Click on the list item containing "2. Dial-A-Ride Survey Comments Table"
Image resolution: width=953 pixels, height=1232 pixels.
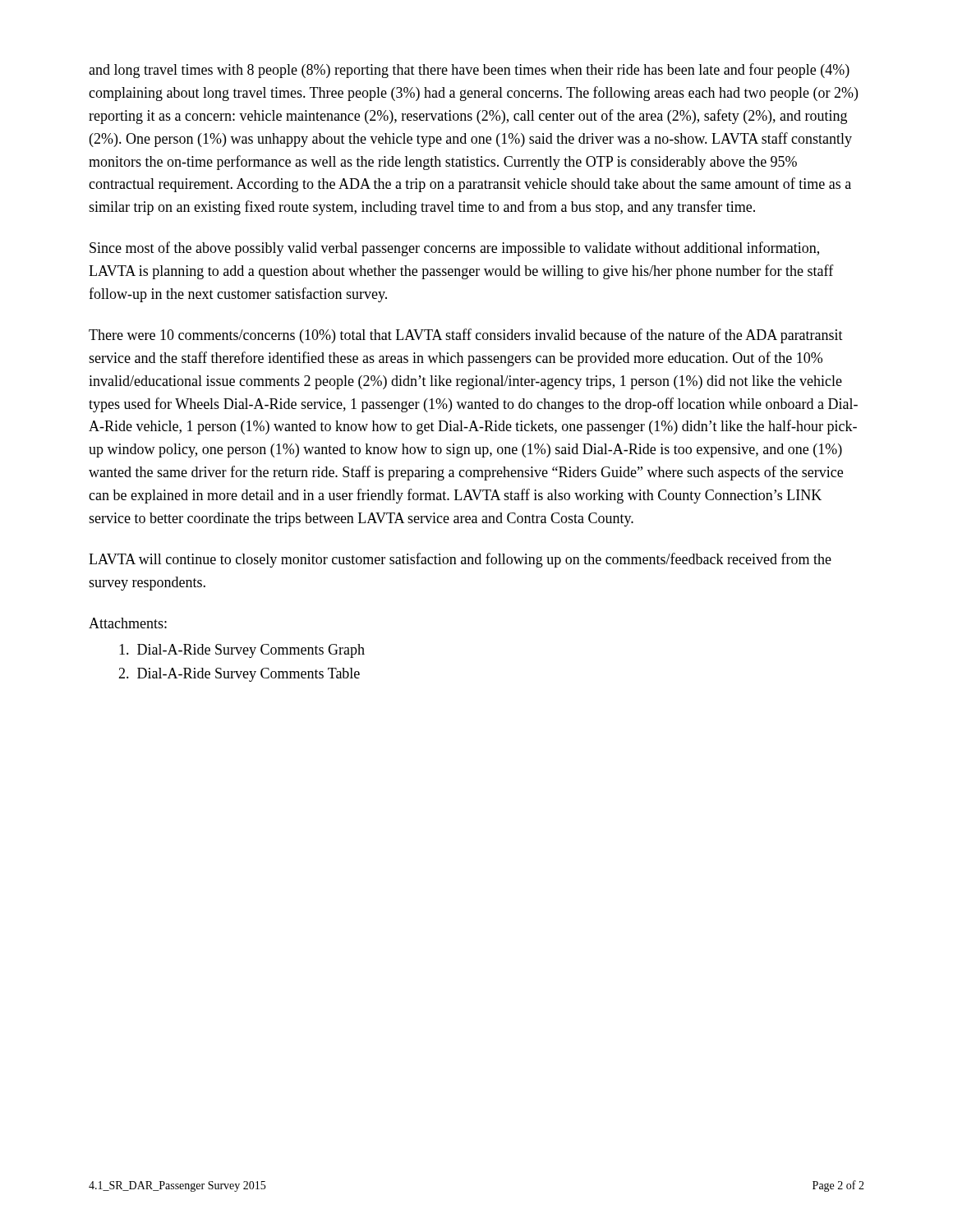(239, 674)
